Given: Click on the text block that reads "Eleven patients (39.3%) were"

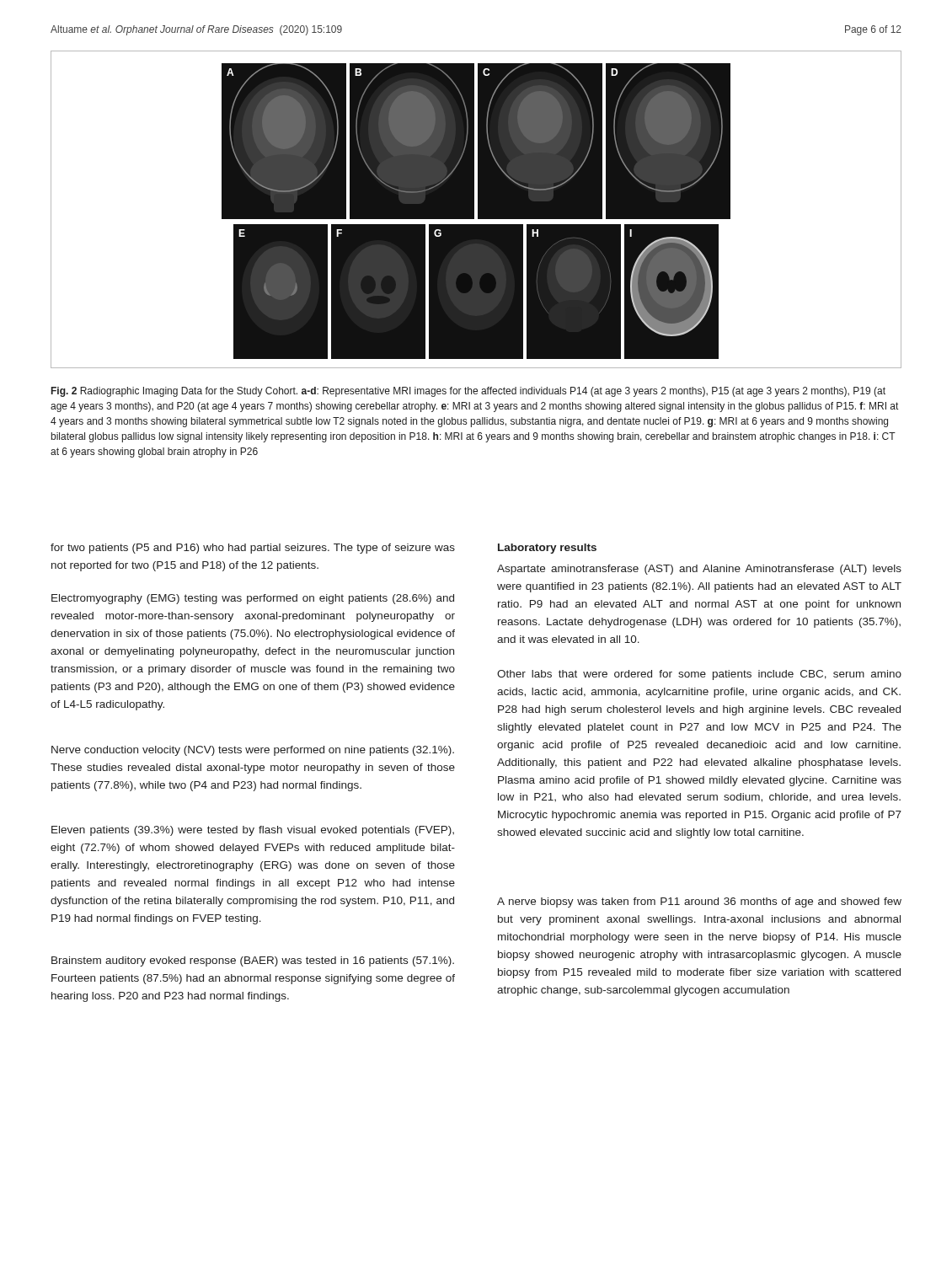Looking at the screenshot, I should [253, 874].
